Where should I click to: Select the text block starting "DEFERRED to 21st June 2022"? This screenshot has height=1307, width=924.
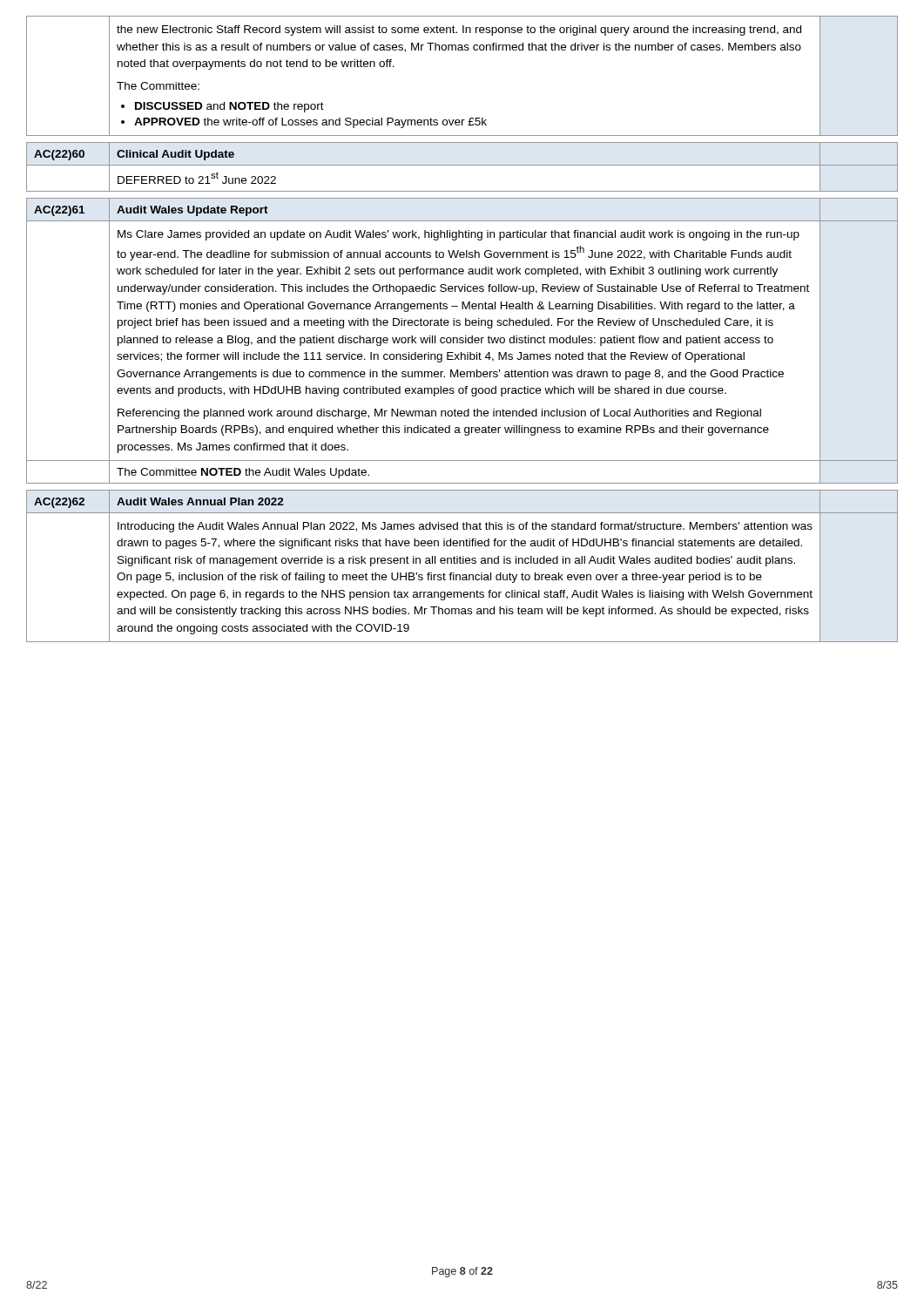click(197, 178)
